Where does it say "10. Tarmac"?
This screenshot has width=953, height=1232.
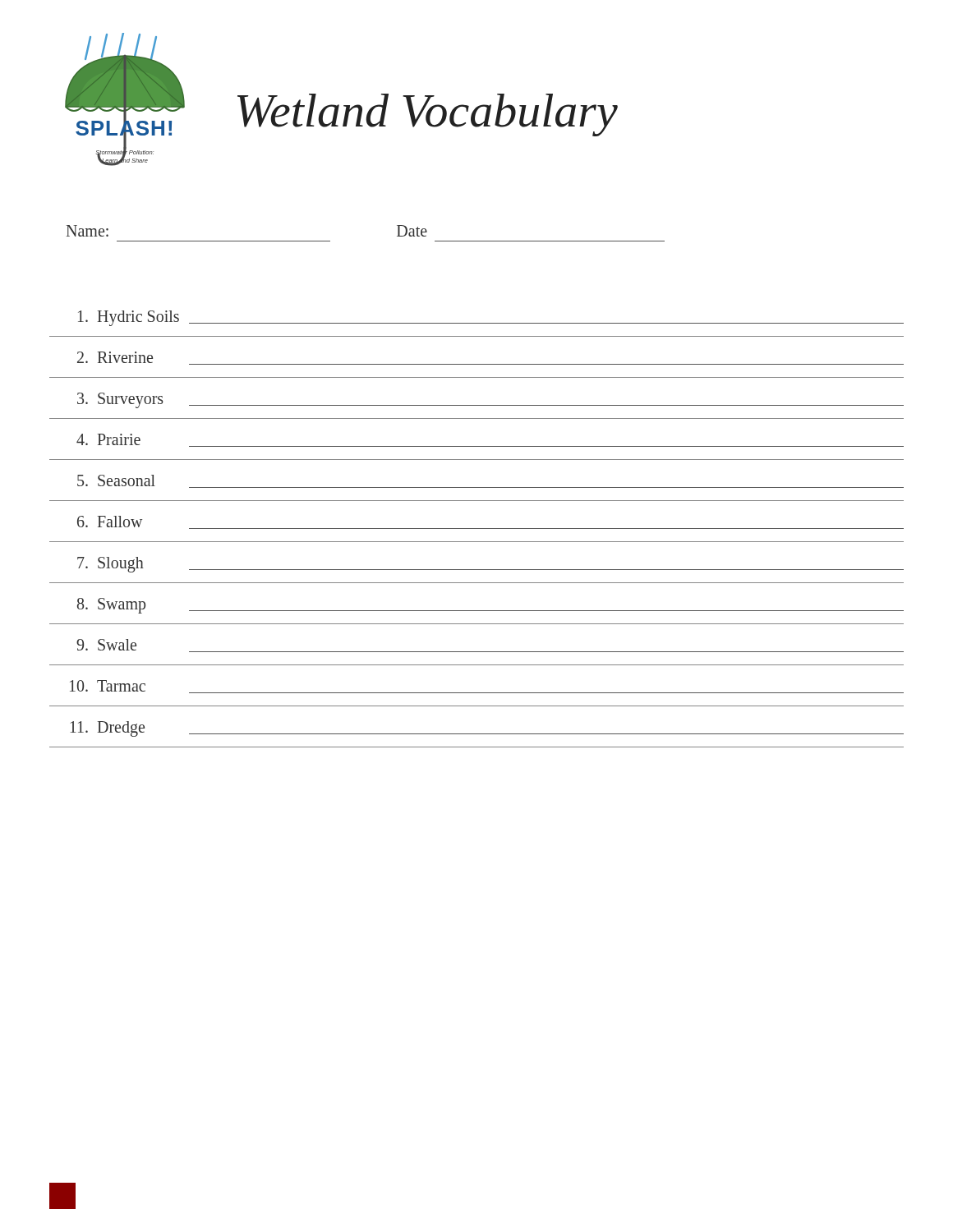476,686
